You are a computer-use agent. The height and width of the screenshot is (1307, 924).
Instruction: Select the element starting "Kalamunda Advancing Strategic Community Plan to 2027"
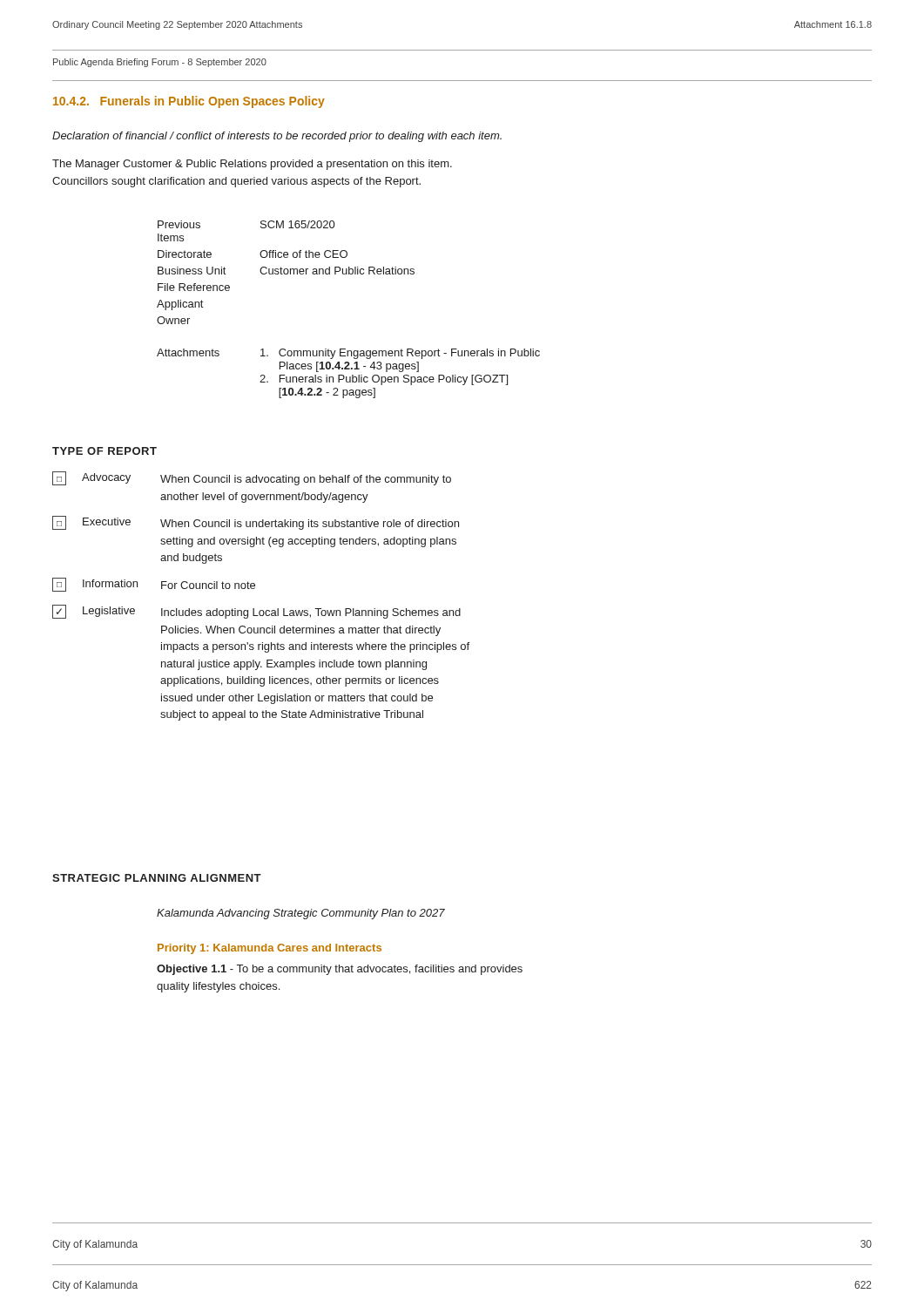coord(301,913)
